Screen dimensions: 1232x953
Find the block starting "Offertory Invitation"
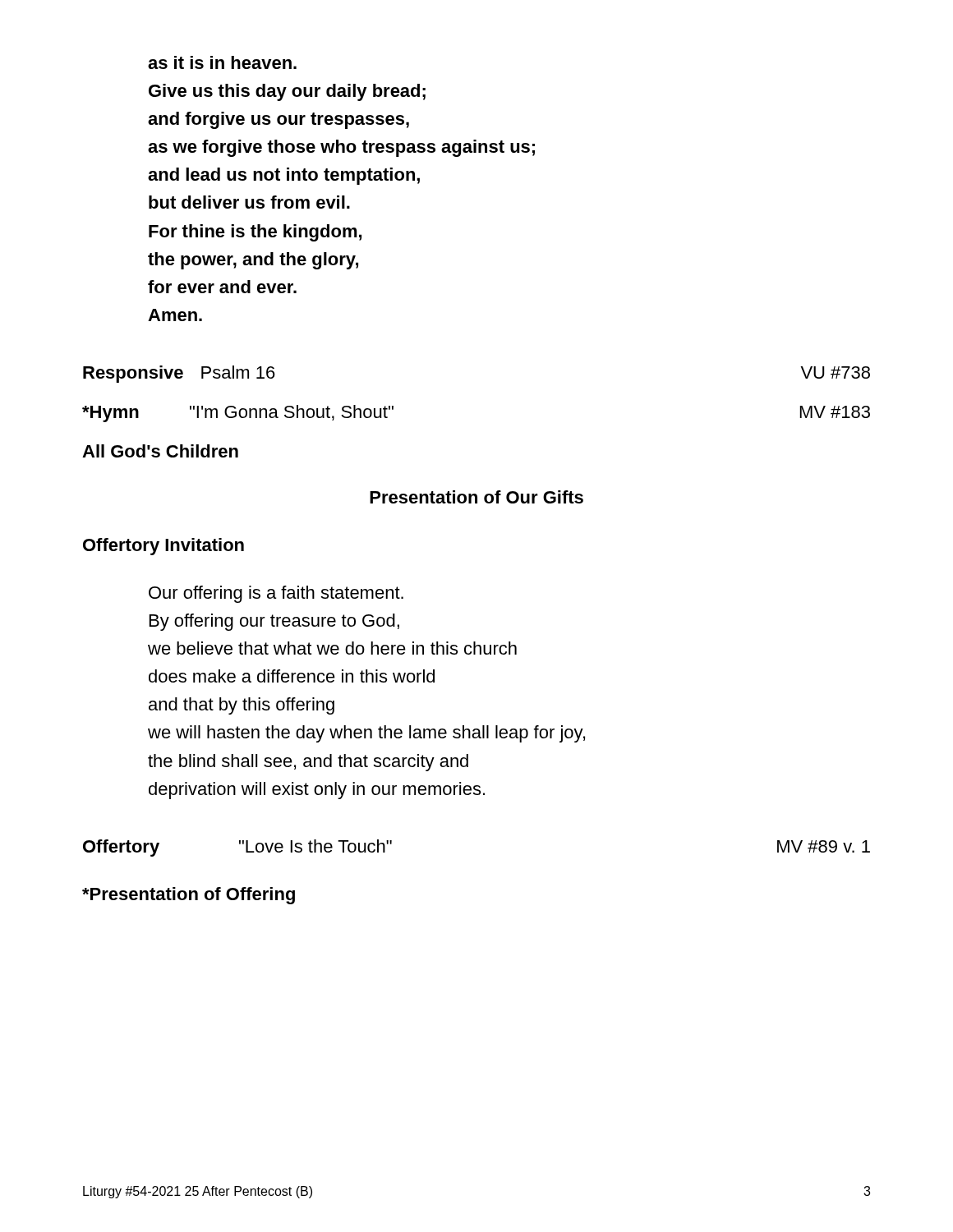[x=163, y=545]
